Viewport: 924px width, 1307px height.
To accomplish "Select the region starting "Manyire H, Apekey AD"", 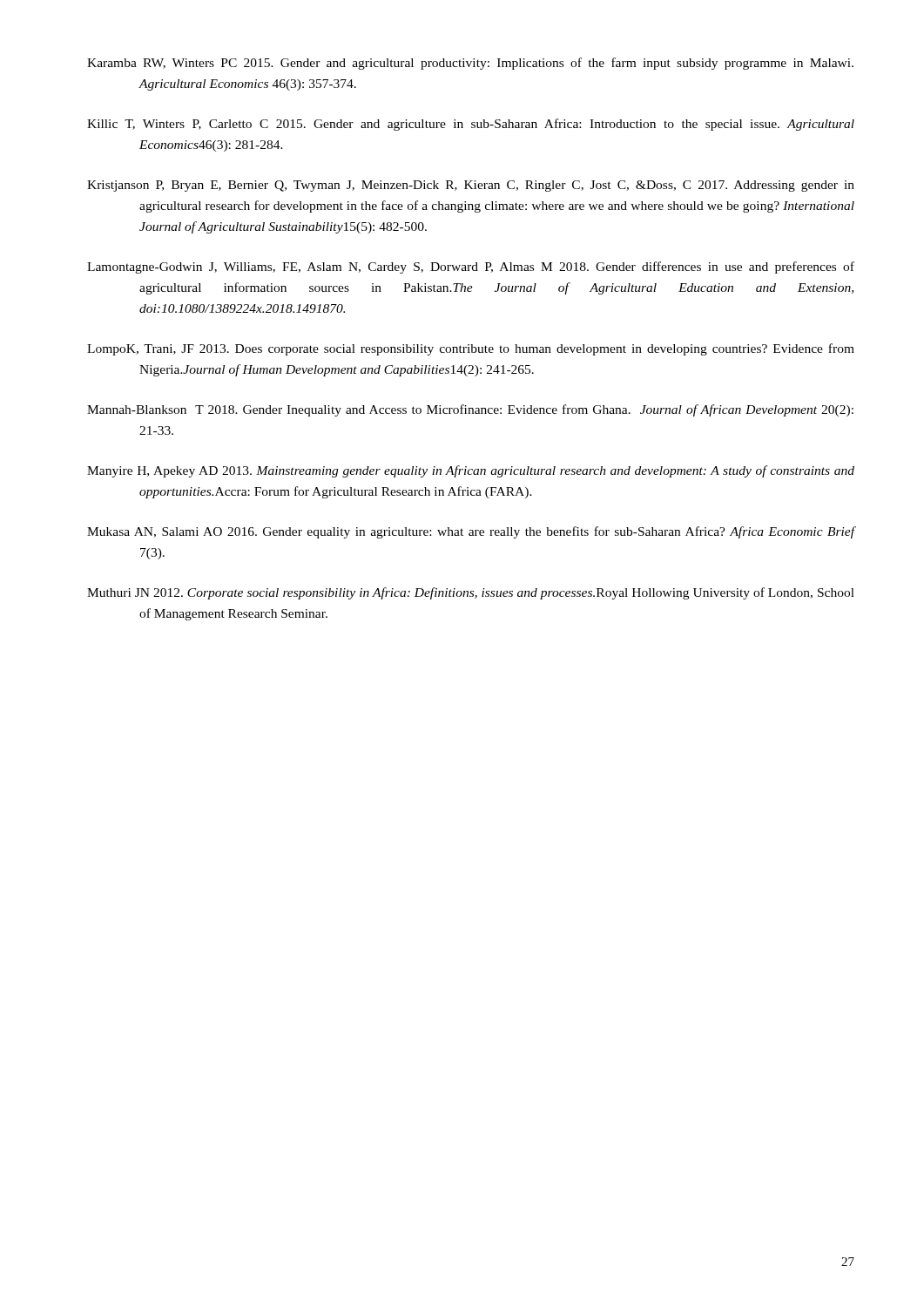I will pyautogui.click(x=471, y=481).
